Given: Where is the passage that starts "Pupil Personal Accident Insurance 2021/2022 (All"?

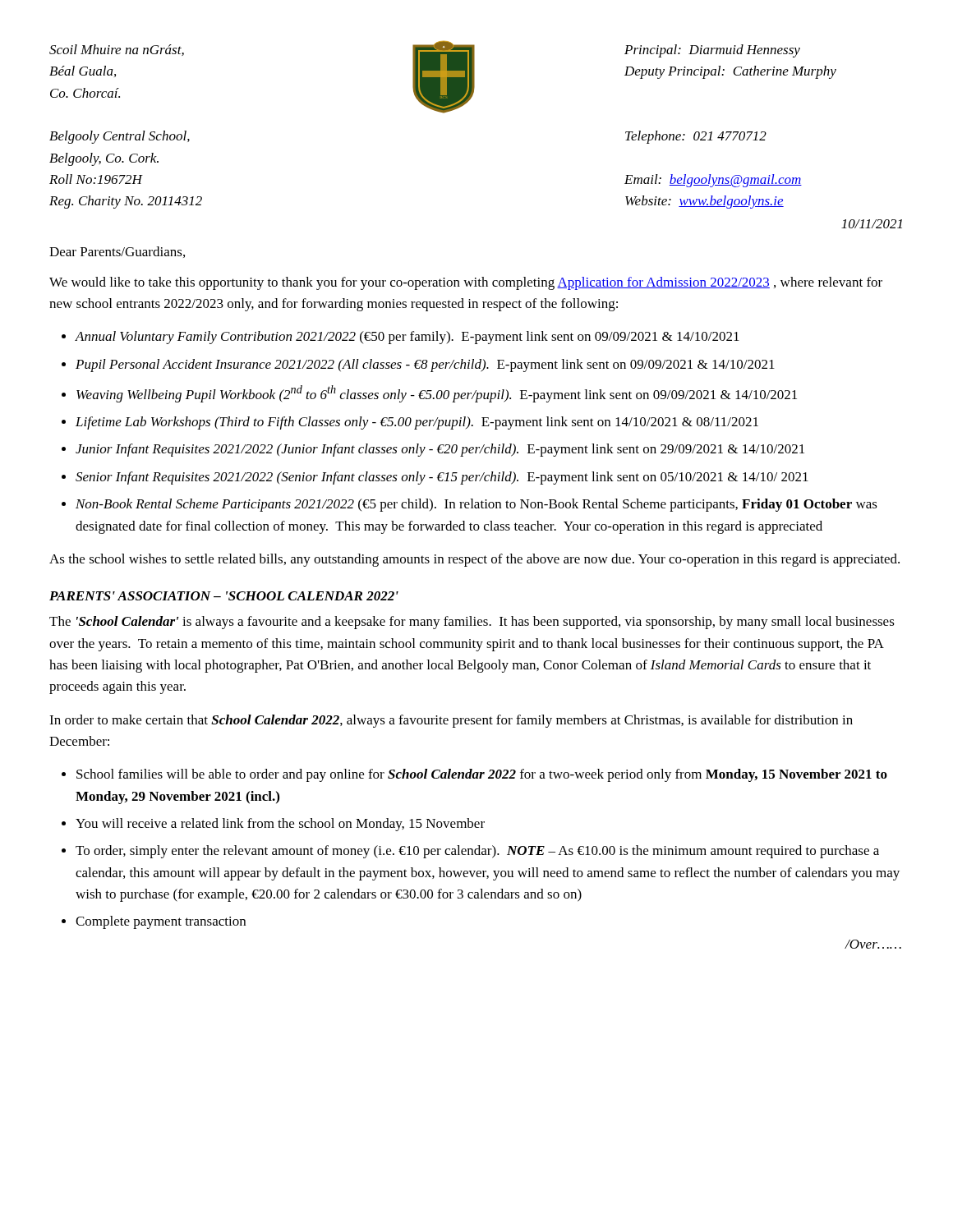Looking at the screenshot, I should pos(425,364).
